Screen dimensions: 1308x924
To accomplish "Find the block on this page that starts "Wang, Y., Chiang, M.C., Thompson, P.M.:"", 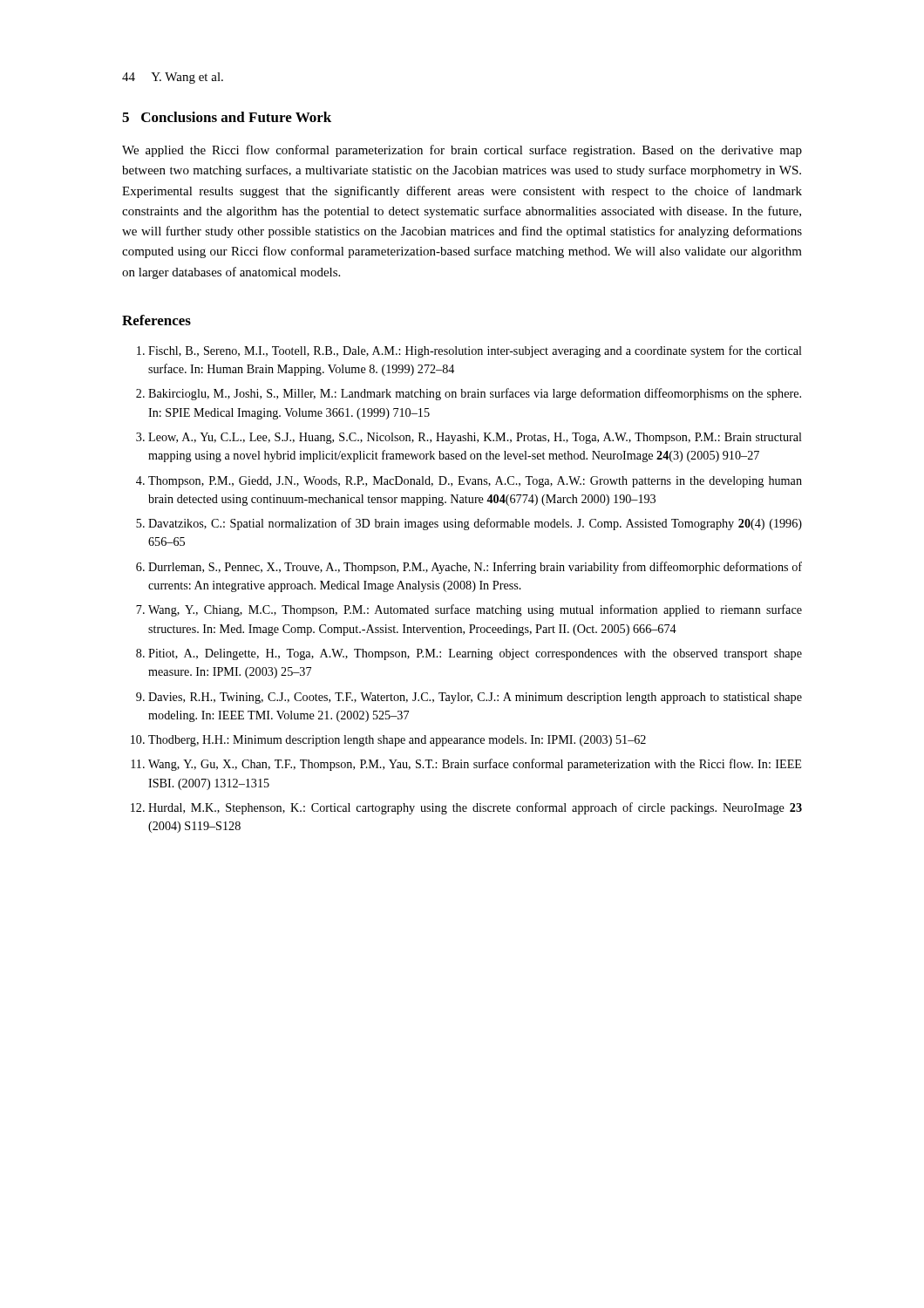I will [475, 619].
